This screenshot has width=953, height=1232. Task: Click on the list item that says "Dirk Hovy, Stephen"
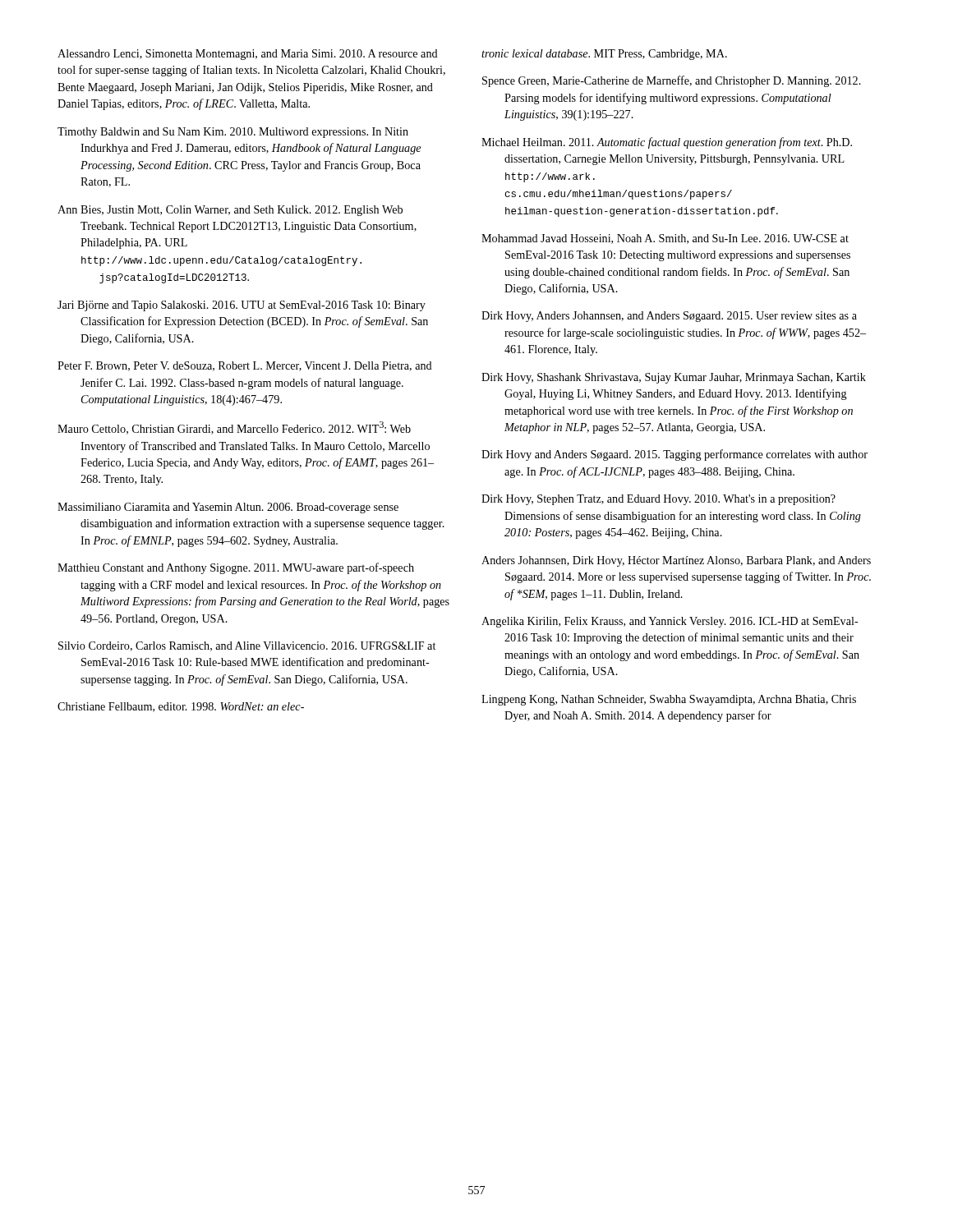click(671, 516)
